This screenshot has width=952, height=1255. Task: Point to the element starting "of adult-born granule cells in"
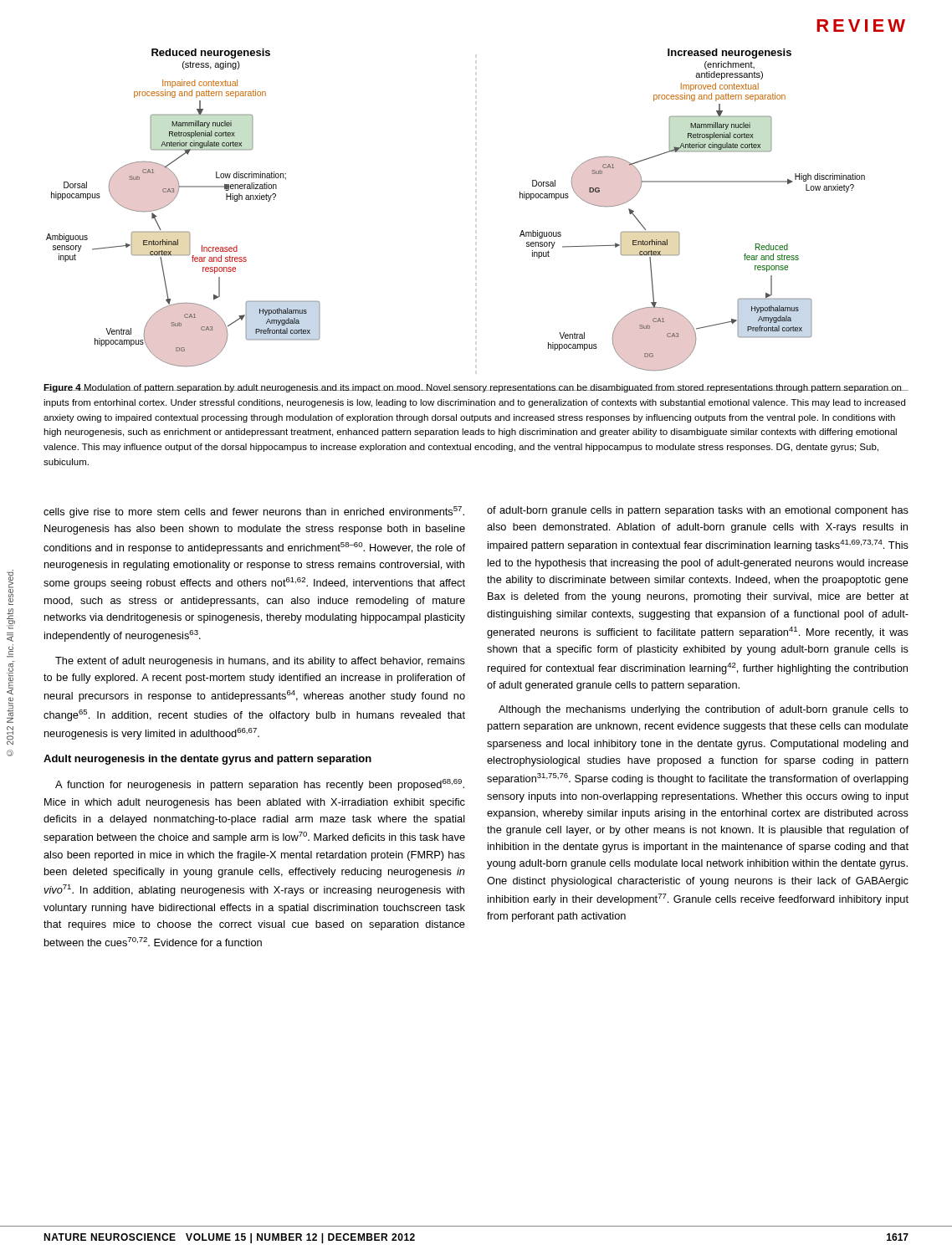(698, 714)
